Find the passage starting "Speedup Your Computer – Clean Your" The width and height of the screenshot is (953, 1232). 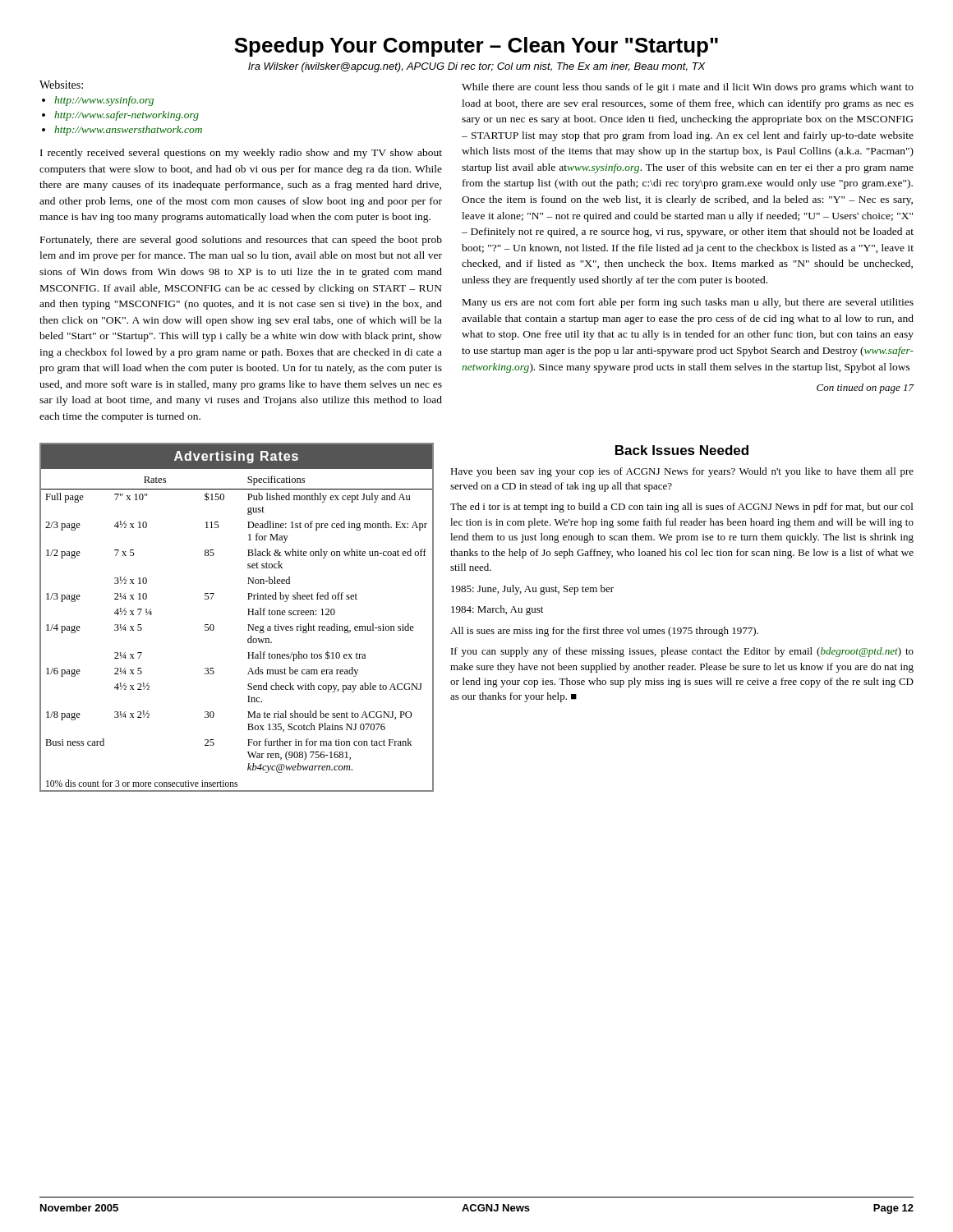tap(476, 46)
